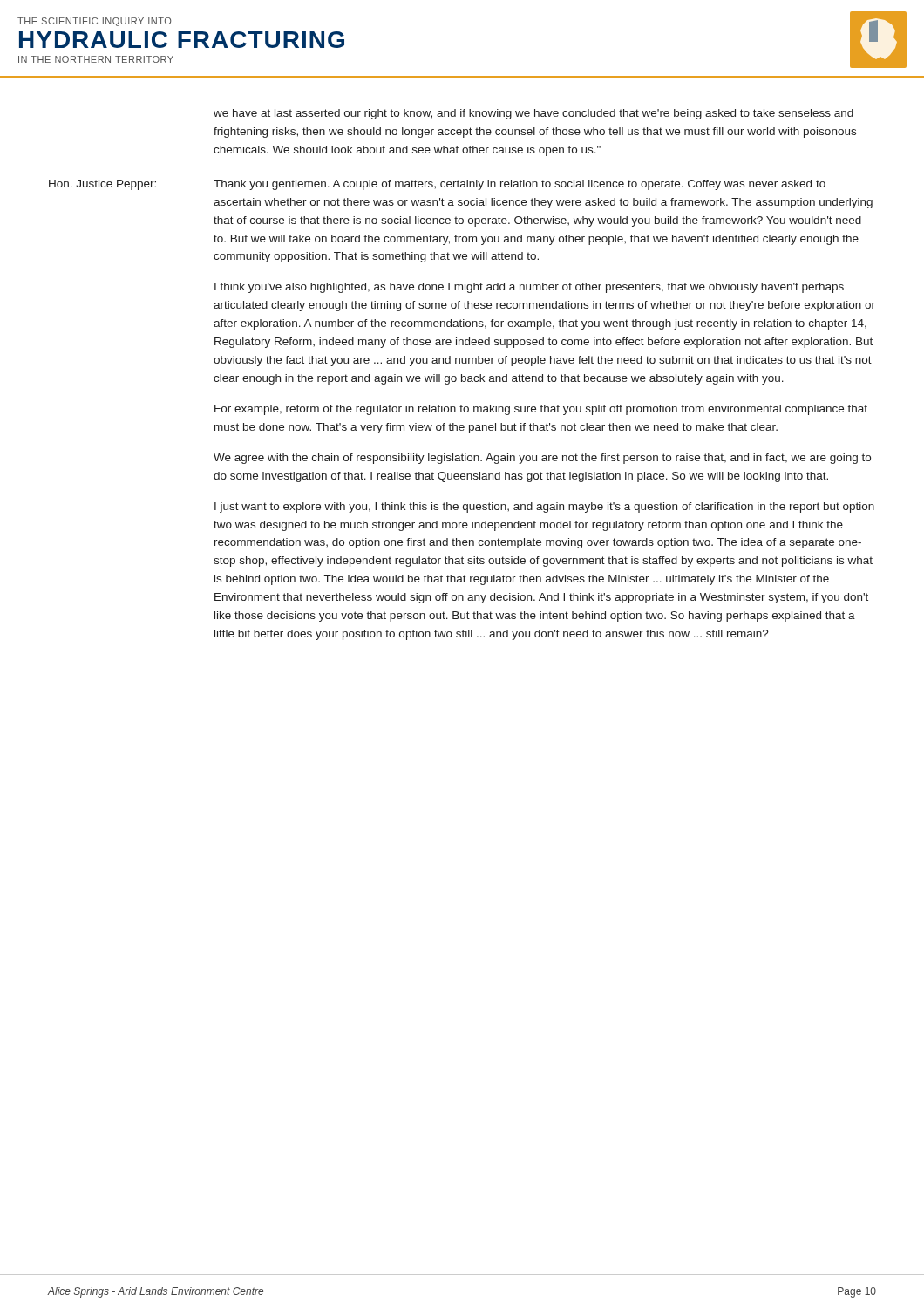Screen dimensions: 1308x924
Task: Click on the text block containing "we have at last asserted our right"
Action: click(545, 132)
